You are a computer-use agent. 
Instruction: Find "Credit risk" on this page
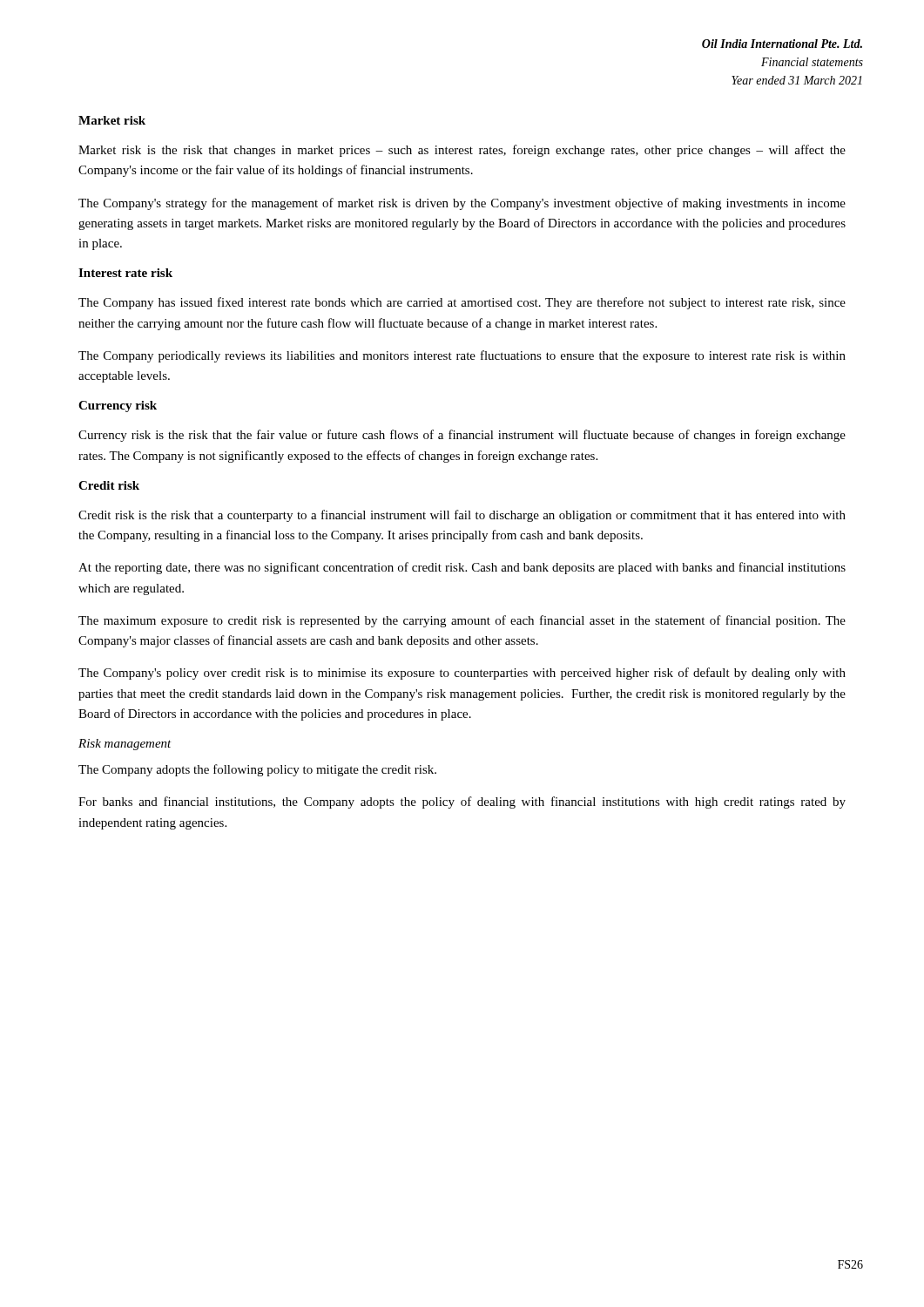(109, 485)
